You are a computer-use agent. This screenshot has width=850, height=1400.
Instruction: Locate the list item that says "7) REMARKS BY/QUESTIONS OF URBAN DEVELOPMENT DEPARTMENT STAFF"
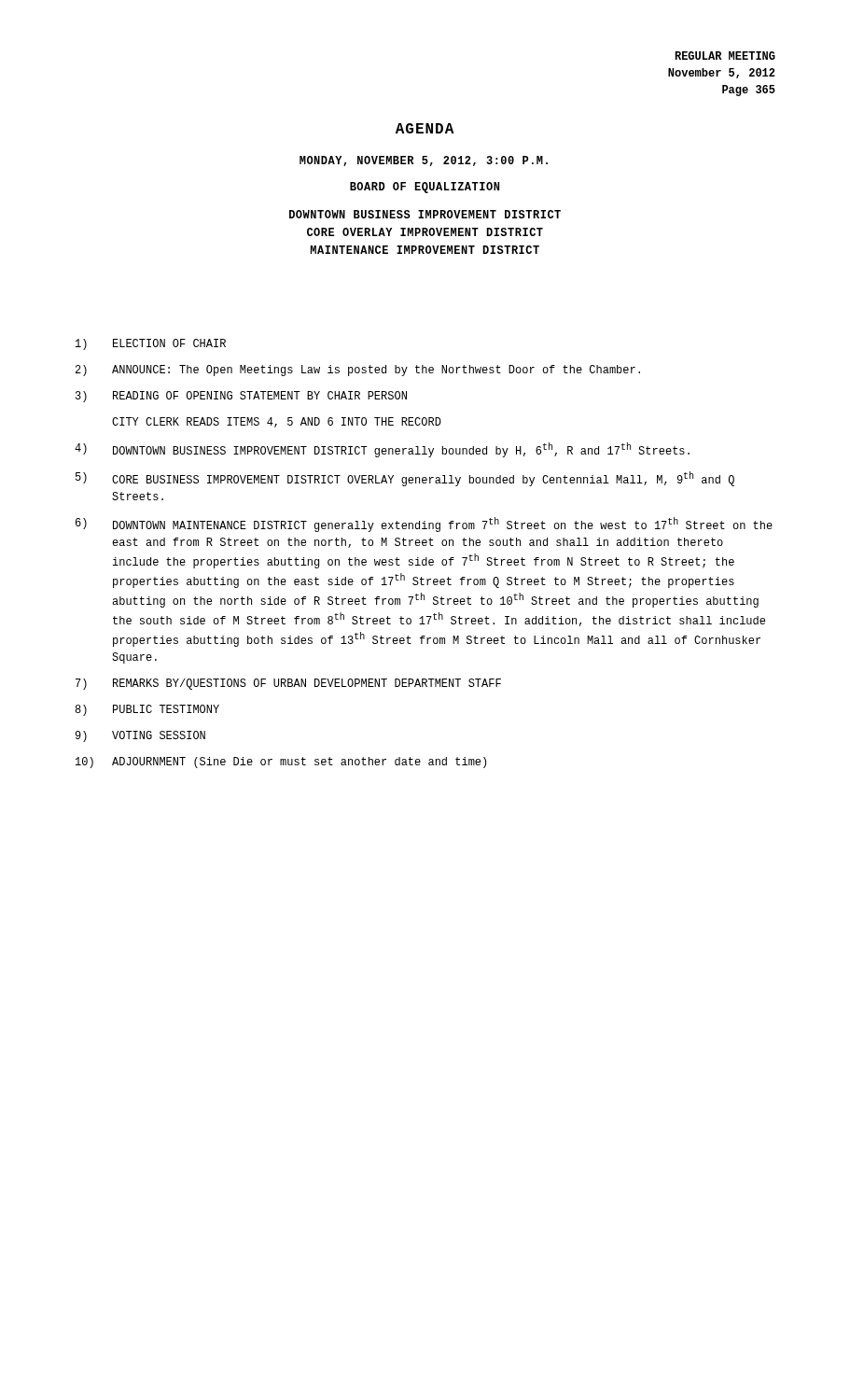click(425, 684)
